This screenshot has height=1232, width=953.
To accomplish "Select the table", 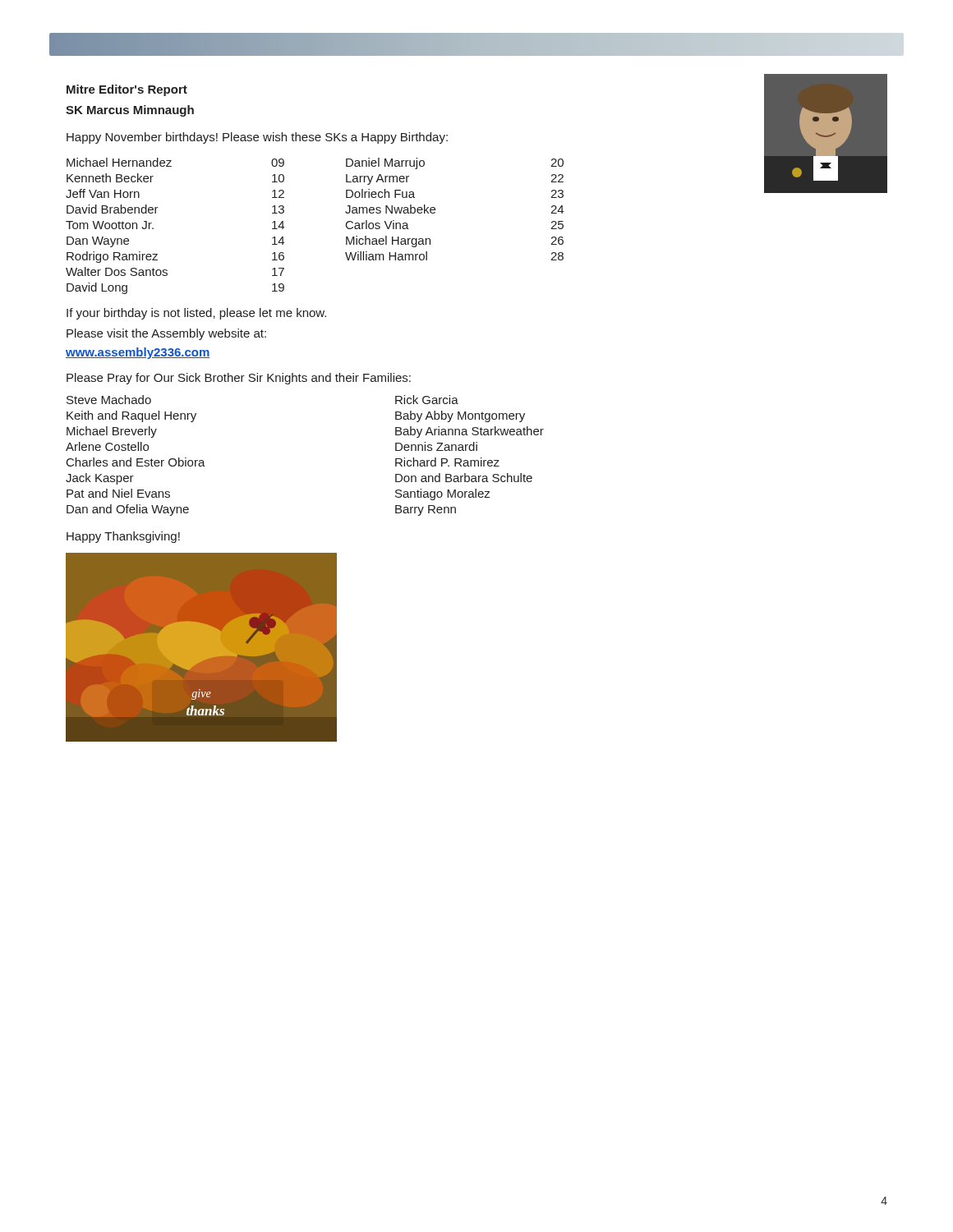I will click(x=476, y=225).
